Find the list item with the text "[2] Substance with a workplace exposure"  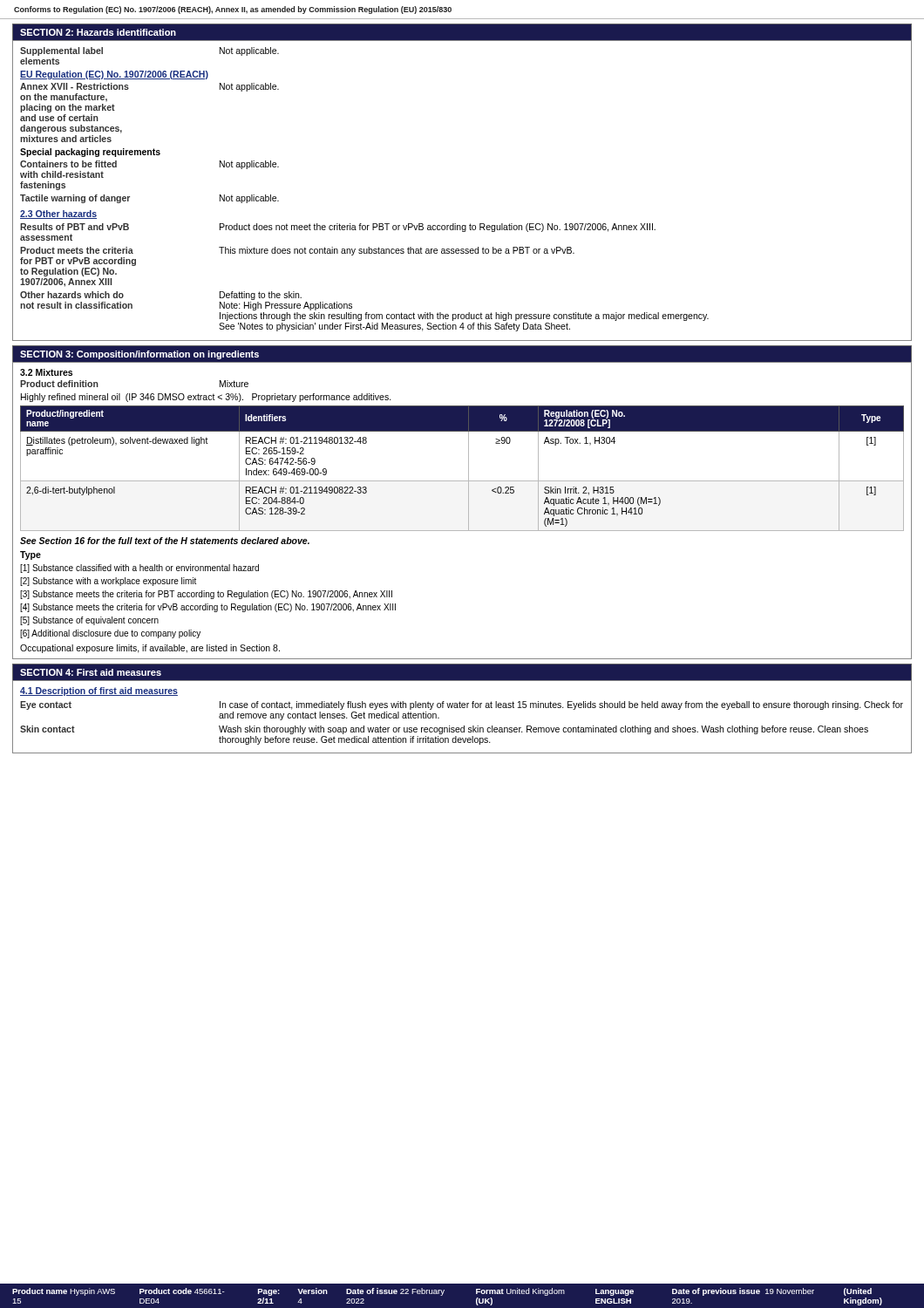click(x=108, y=581)
